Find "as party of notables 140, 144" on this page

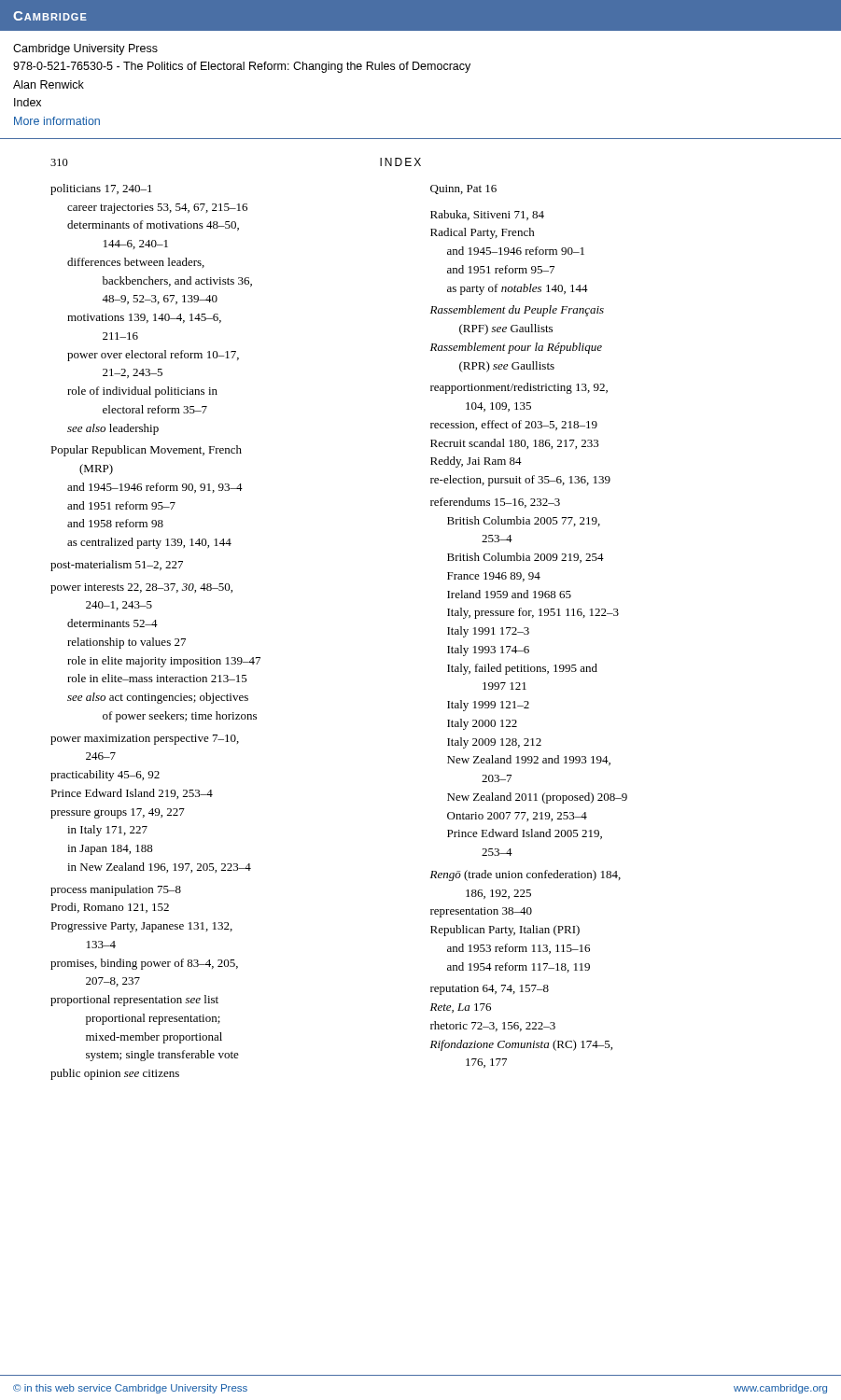[517, 288]
